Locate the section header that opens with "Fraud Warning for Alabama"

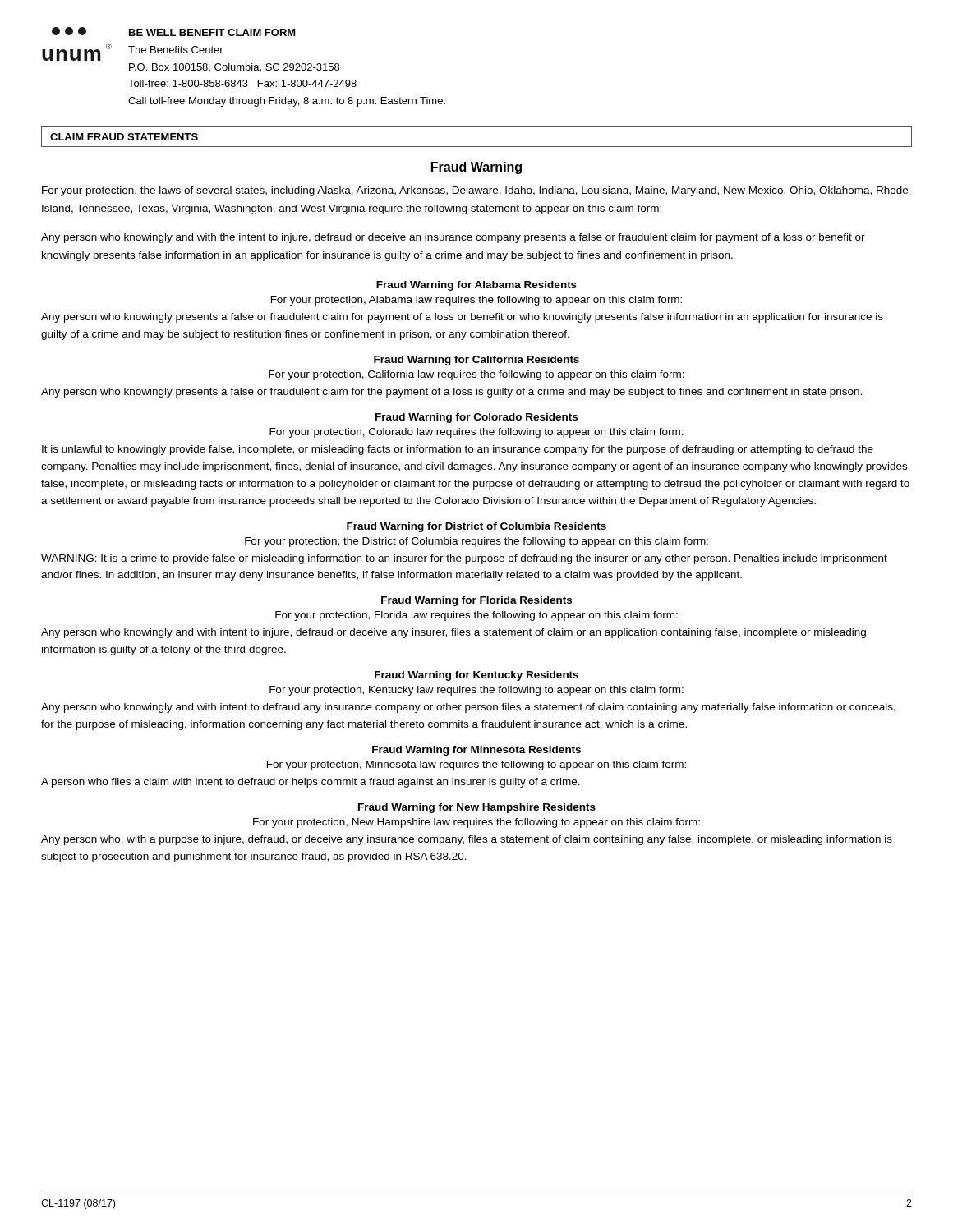pos(476,285)
